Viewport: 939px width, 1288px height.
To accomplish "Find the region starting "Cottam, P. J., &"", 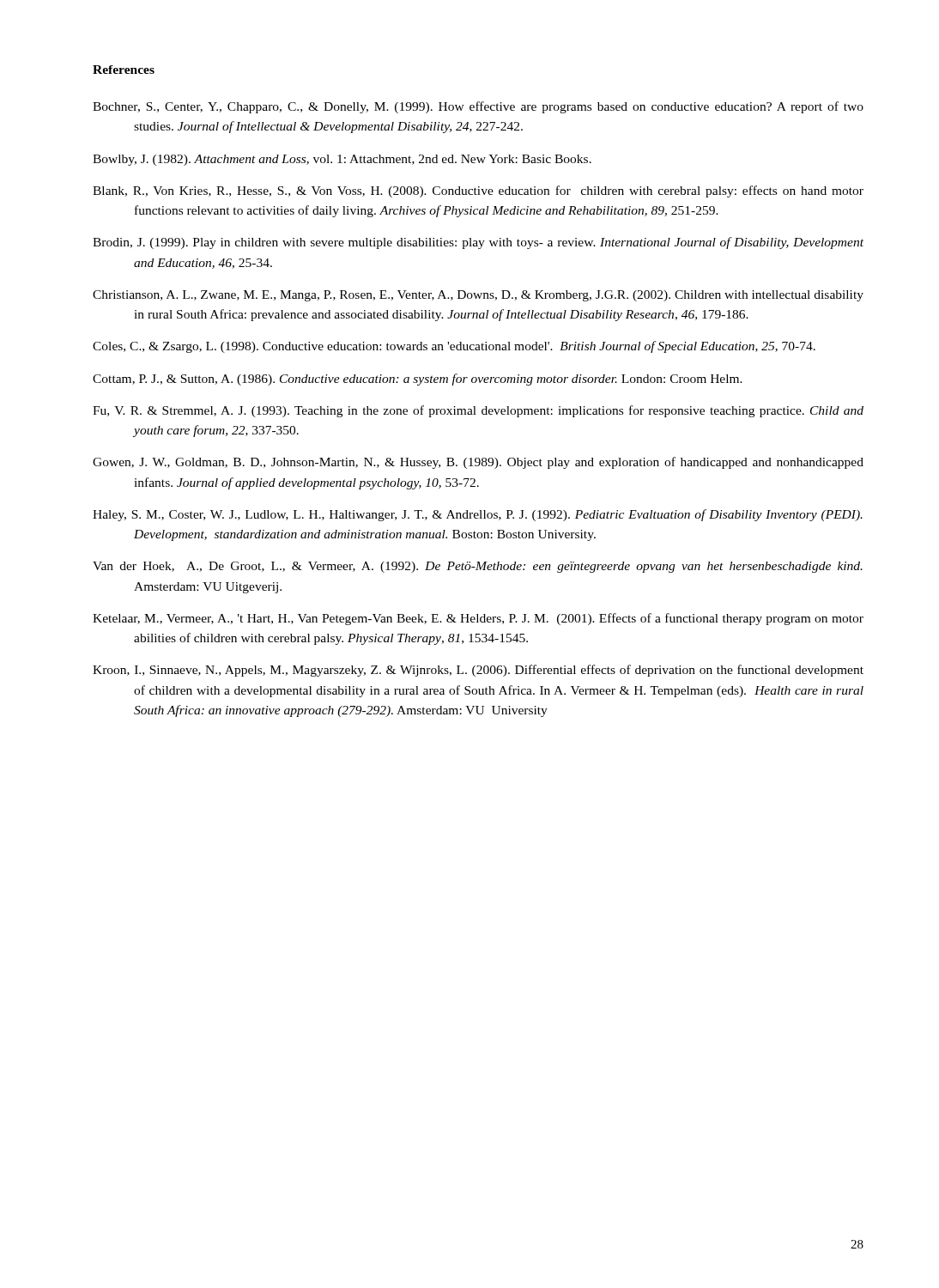I will tap(418, 378).
